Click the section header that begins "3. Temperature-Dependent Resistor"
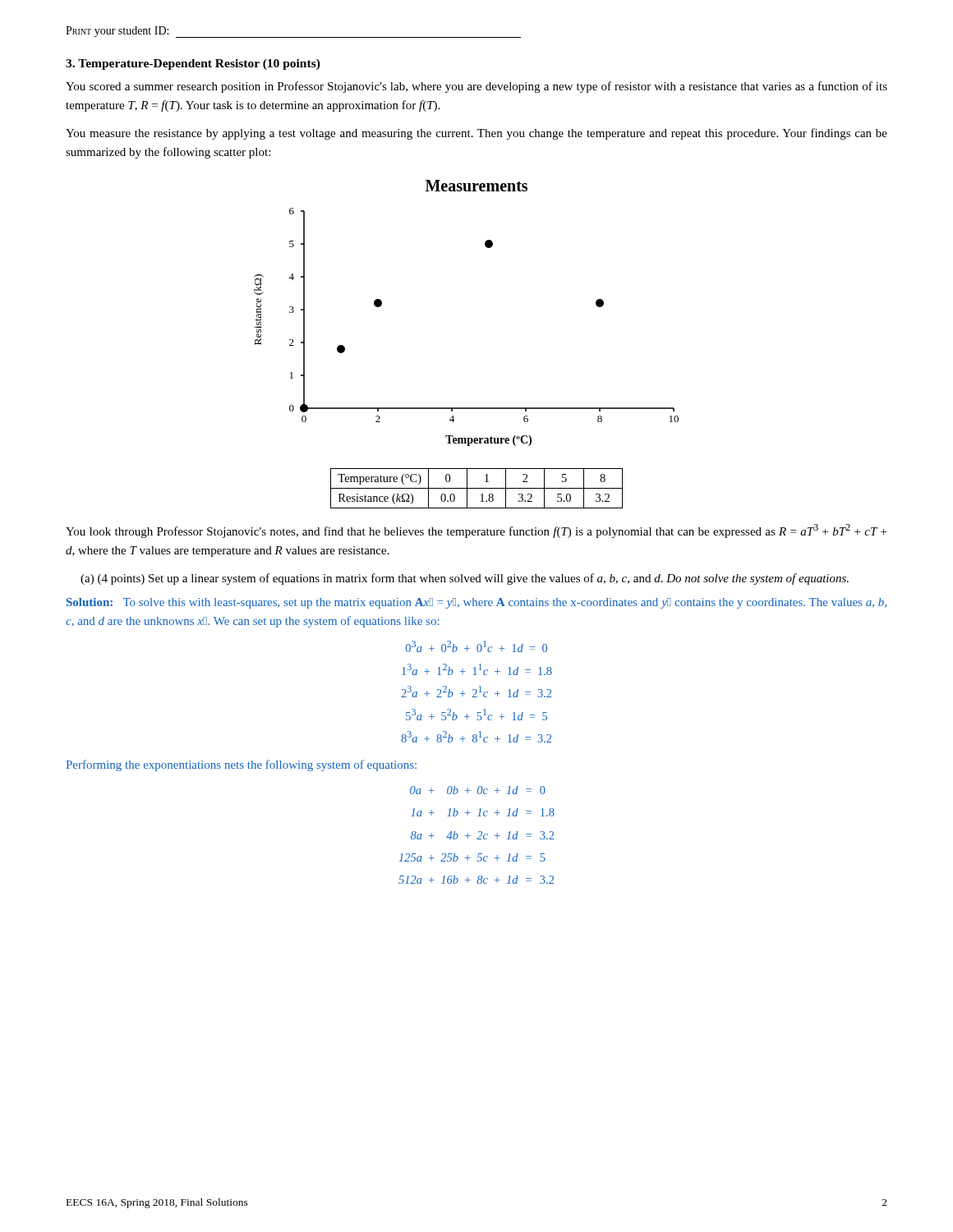Viewport: 953px width, 1232px height. click(x=193, y=63)
